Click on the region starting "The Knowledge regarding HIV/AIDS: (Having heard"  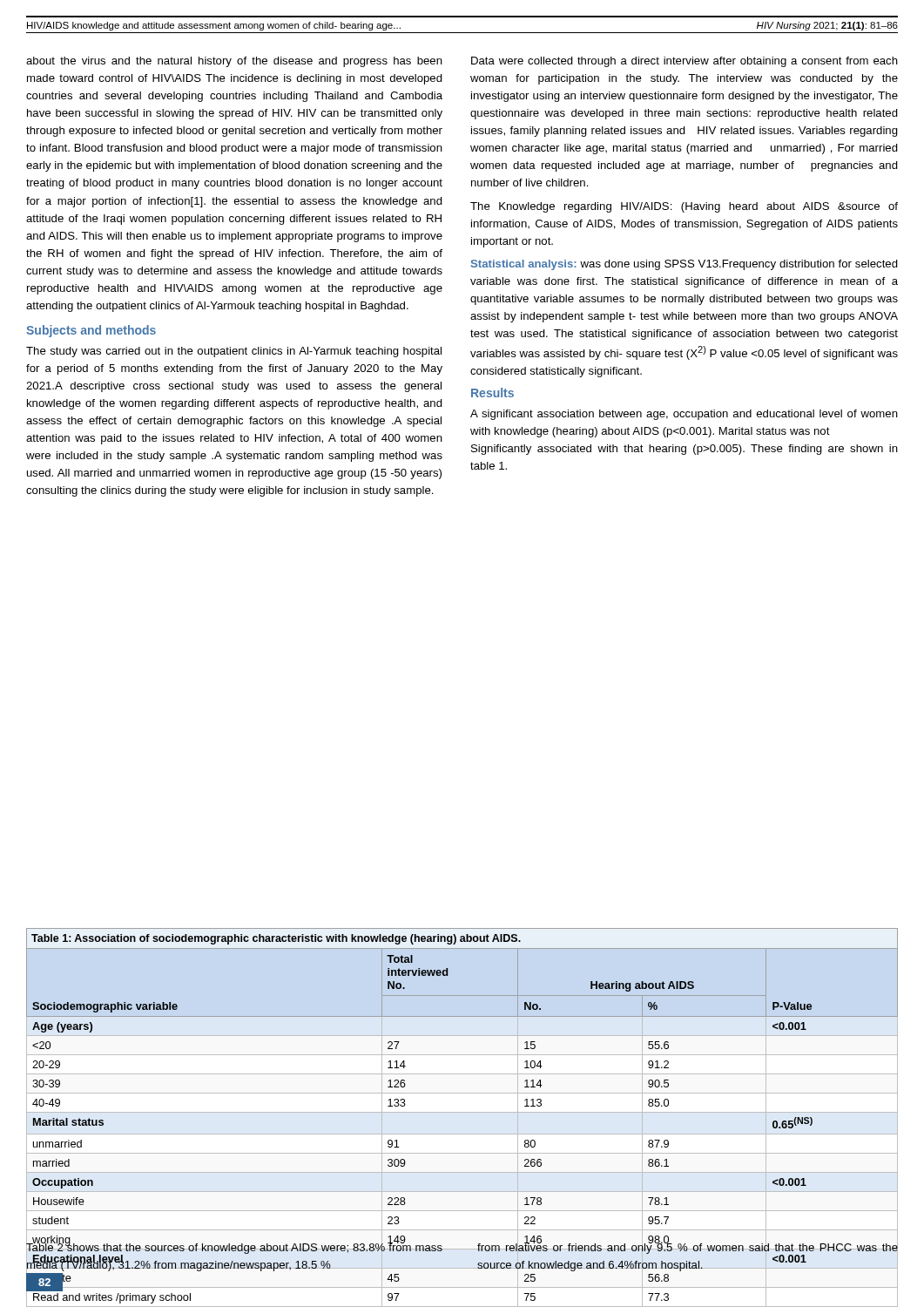684,223
